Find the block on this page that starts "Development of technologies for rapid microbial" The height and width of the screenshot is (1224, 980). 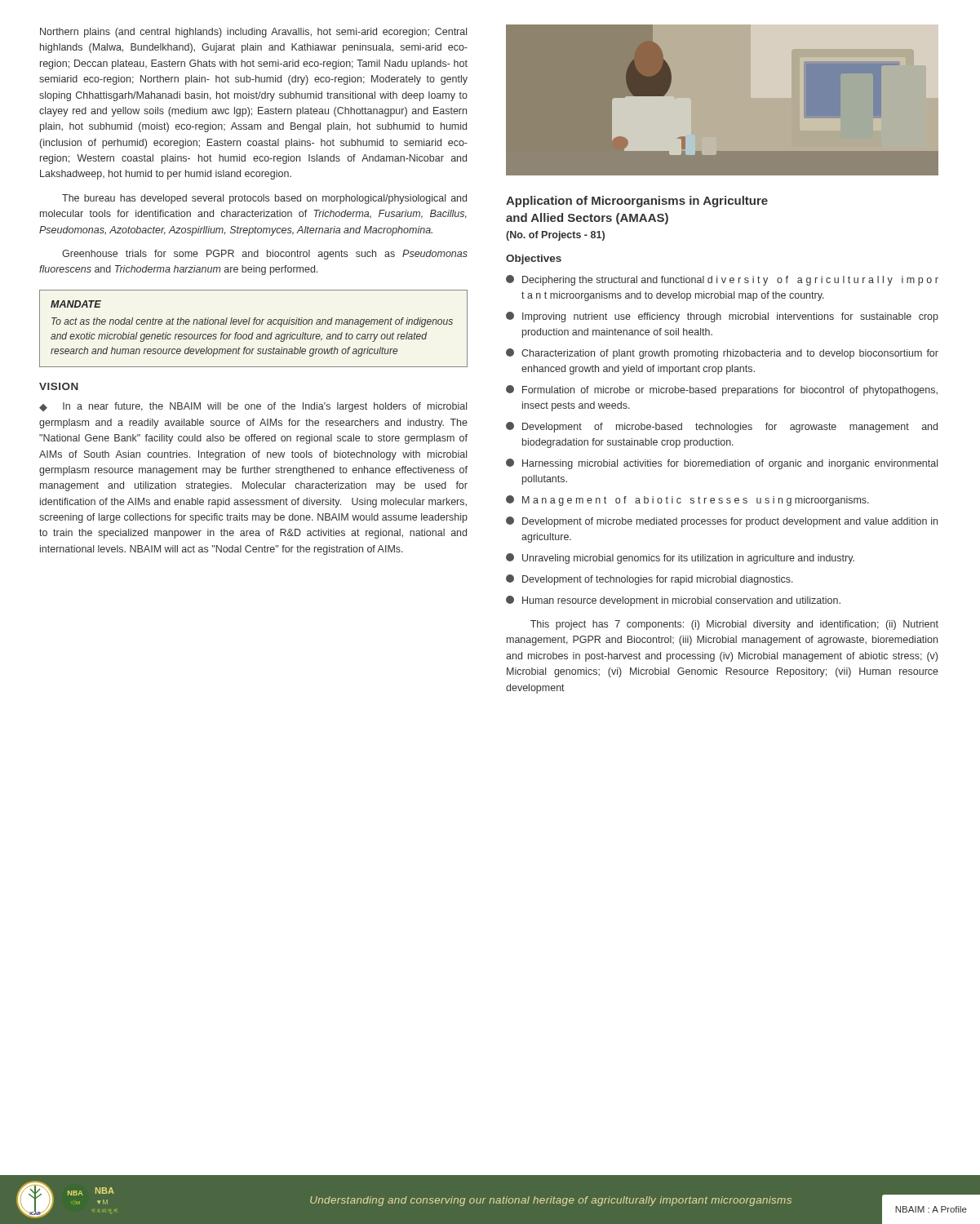coord(722,580)
